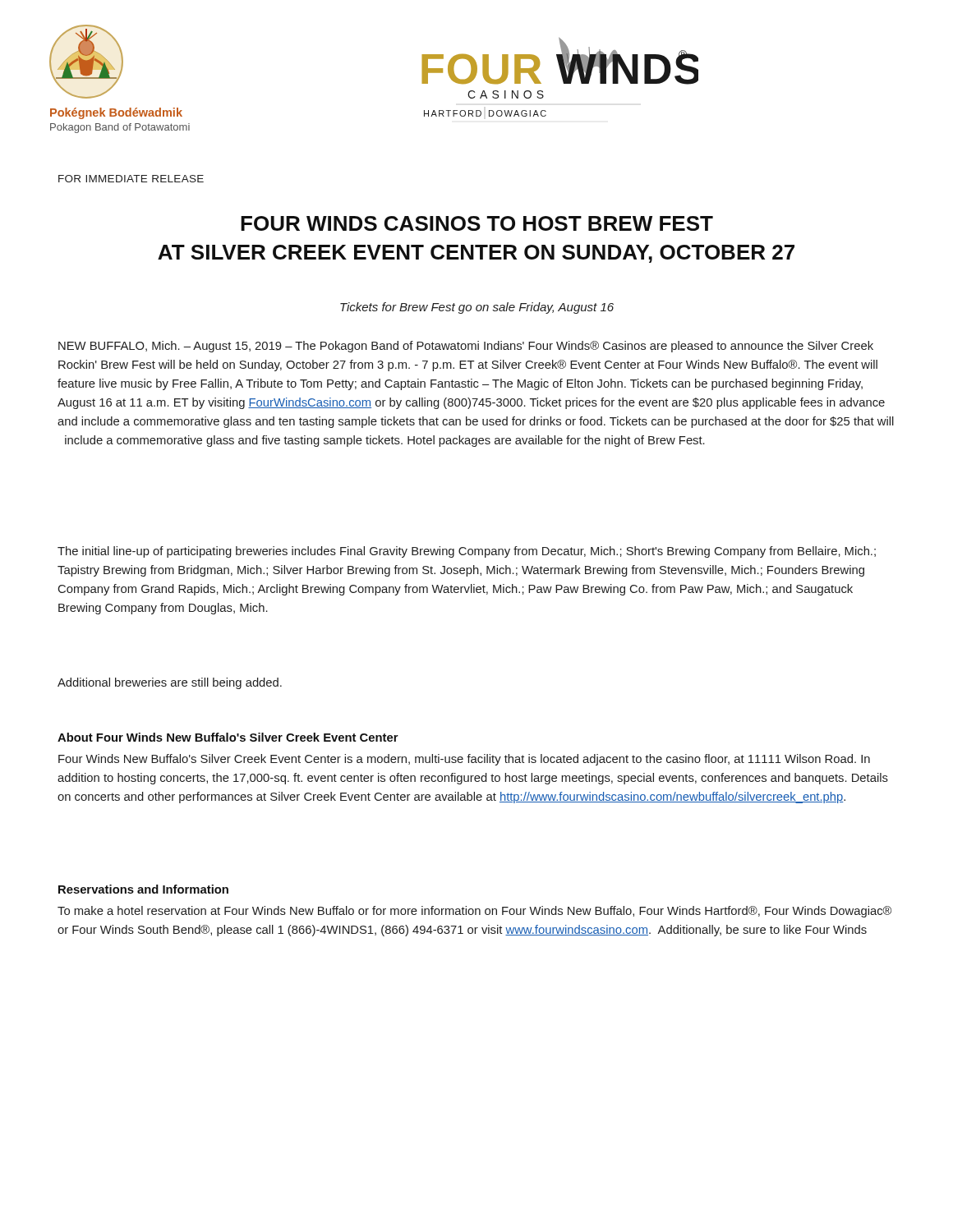Viewport: 953px width, 1232px height.
Task: Find the text block that reads "The initial line-up of"
Action: (467, 579)
